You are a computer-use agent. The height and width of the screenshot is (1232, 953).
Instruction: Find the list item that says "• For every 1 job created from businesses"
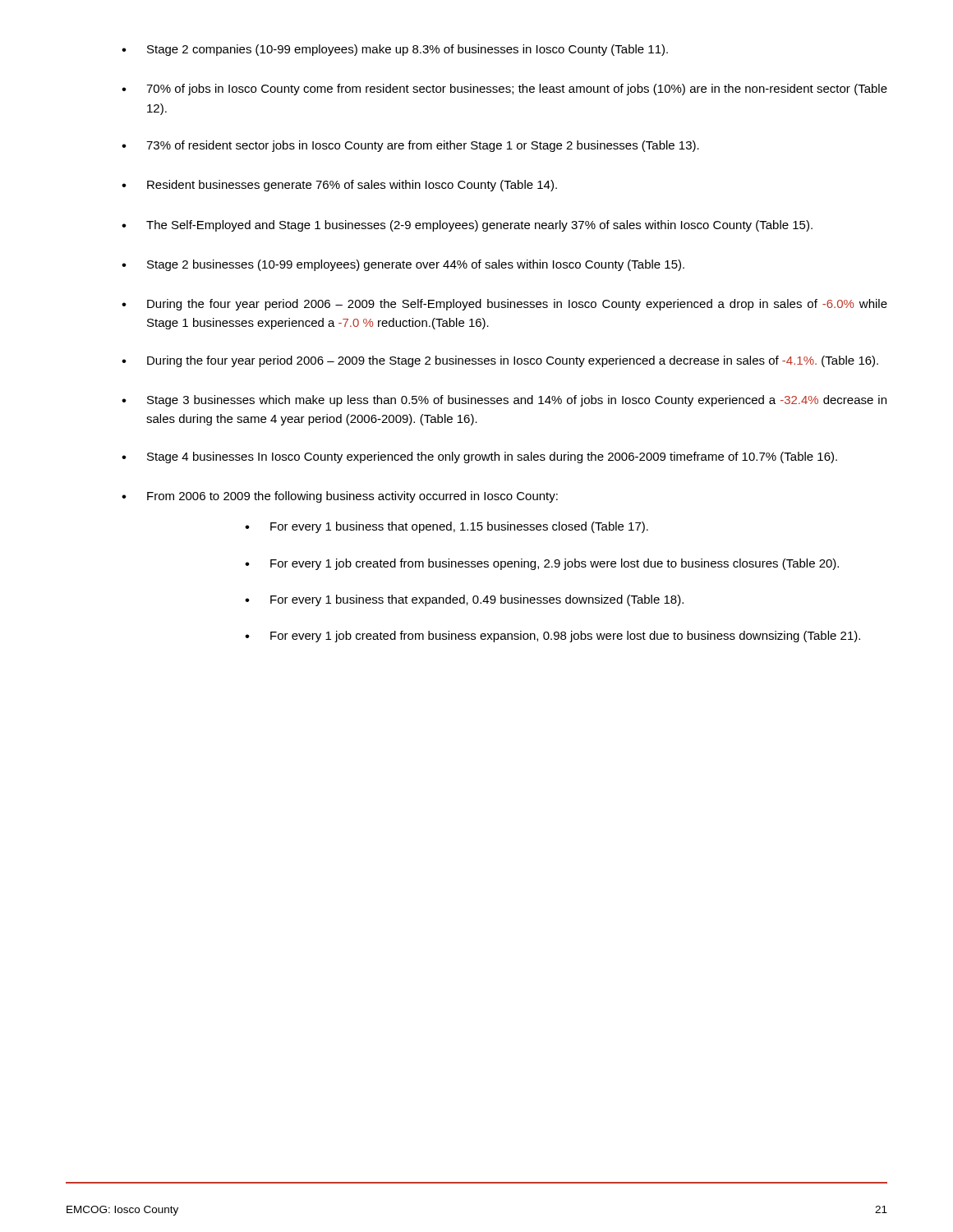(x=566, y=564)
